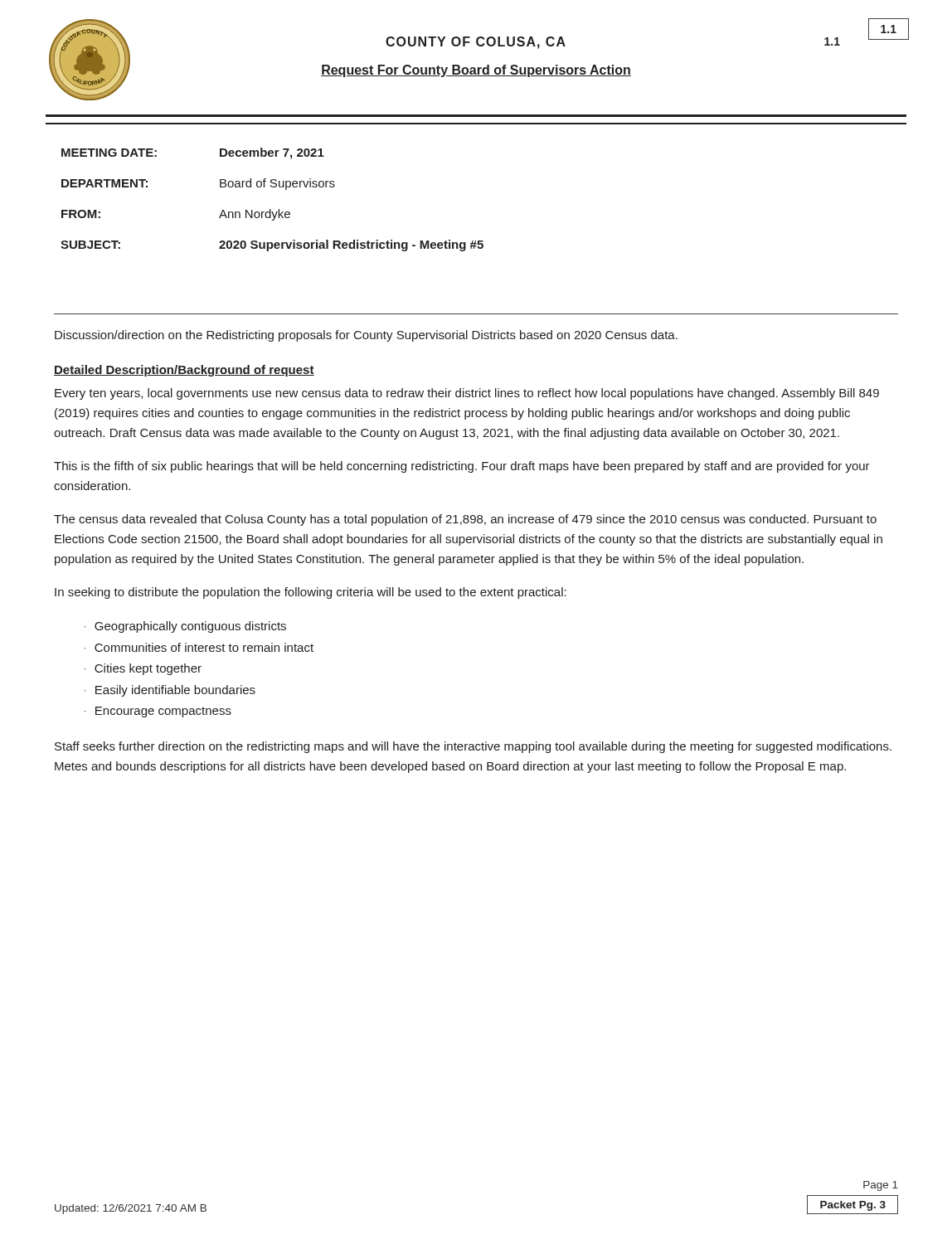
Task: Navigate to the region starting "·Geographically contiguous districts"
Action: pos(185,626)
